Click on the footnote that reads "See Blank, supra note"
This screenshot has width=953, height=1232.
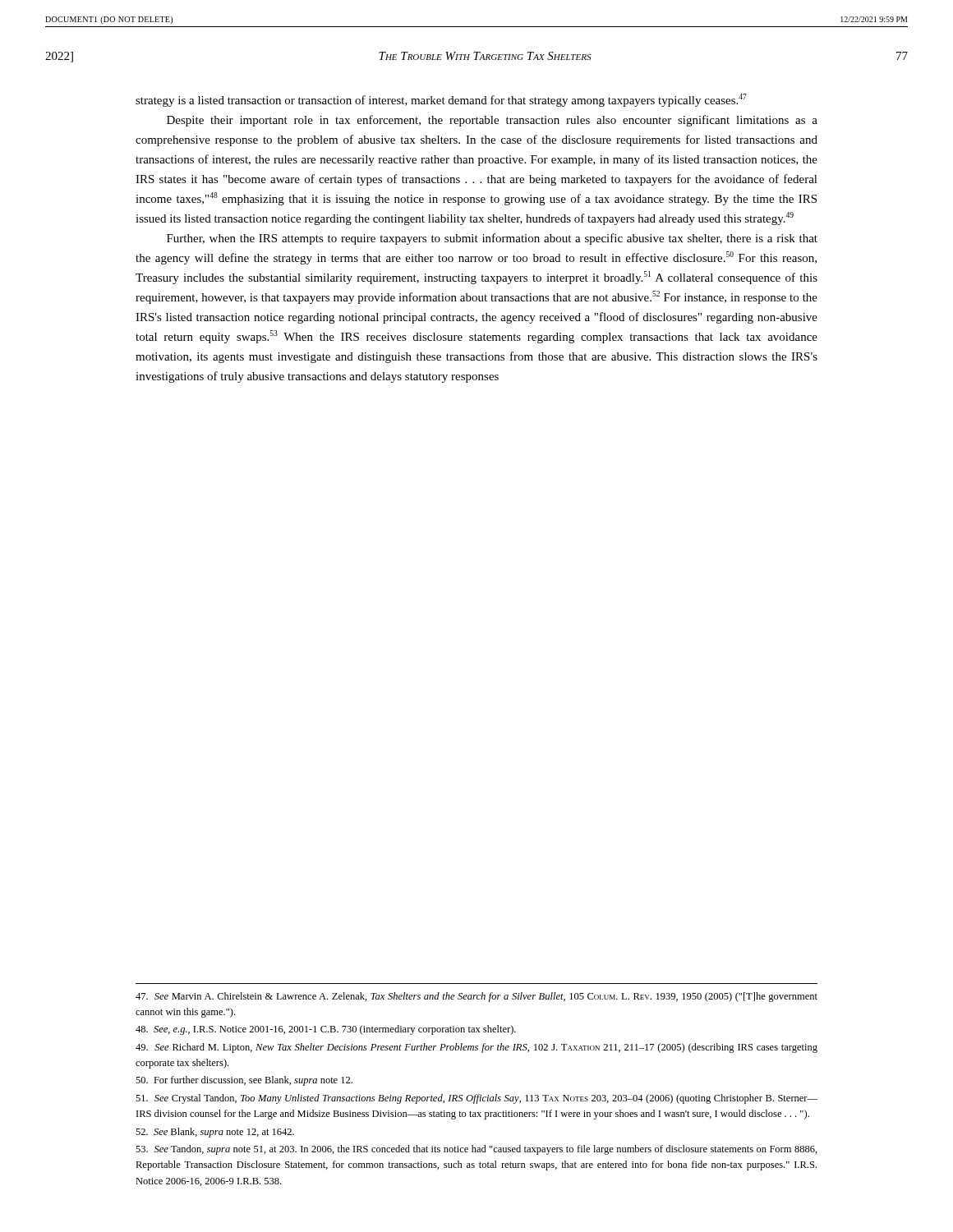click(x=215, y=1131)
